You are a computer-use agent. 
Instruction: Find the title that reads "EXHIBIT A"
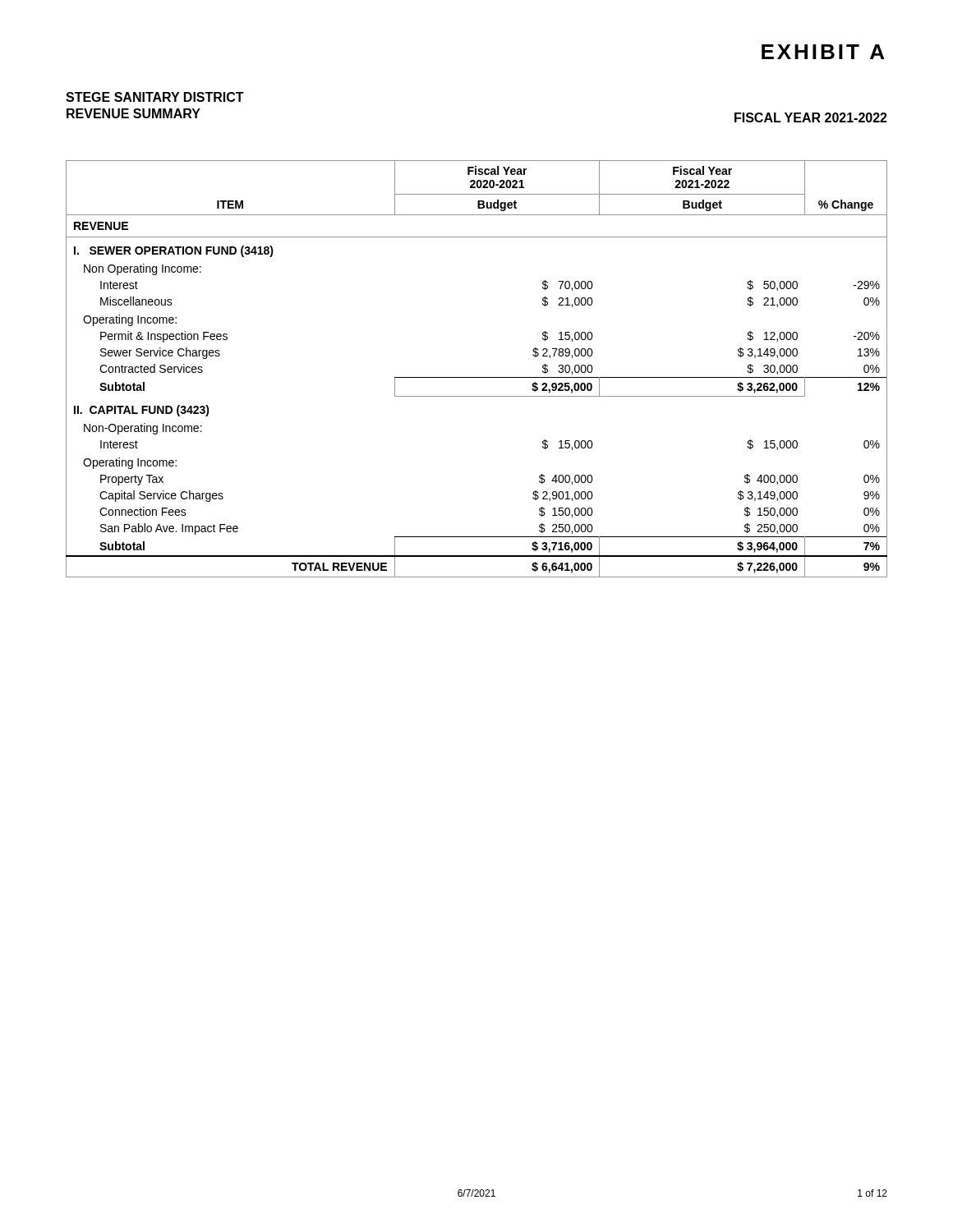(824, 52)
